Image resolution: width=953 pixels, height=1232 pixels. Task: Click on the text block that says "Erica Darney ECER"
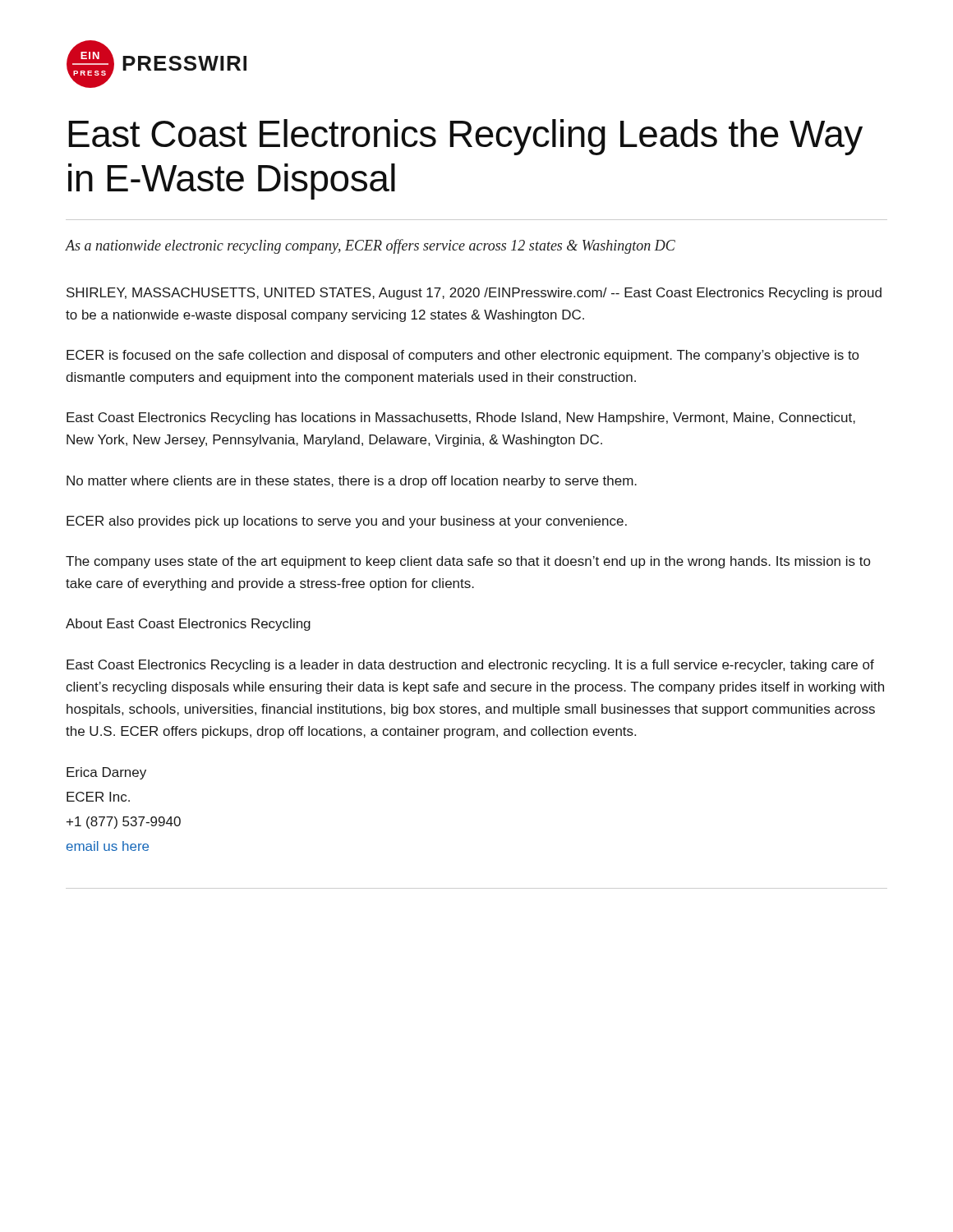point(106,773)
